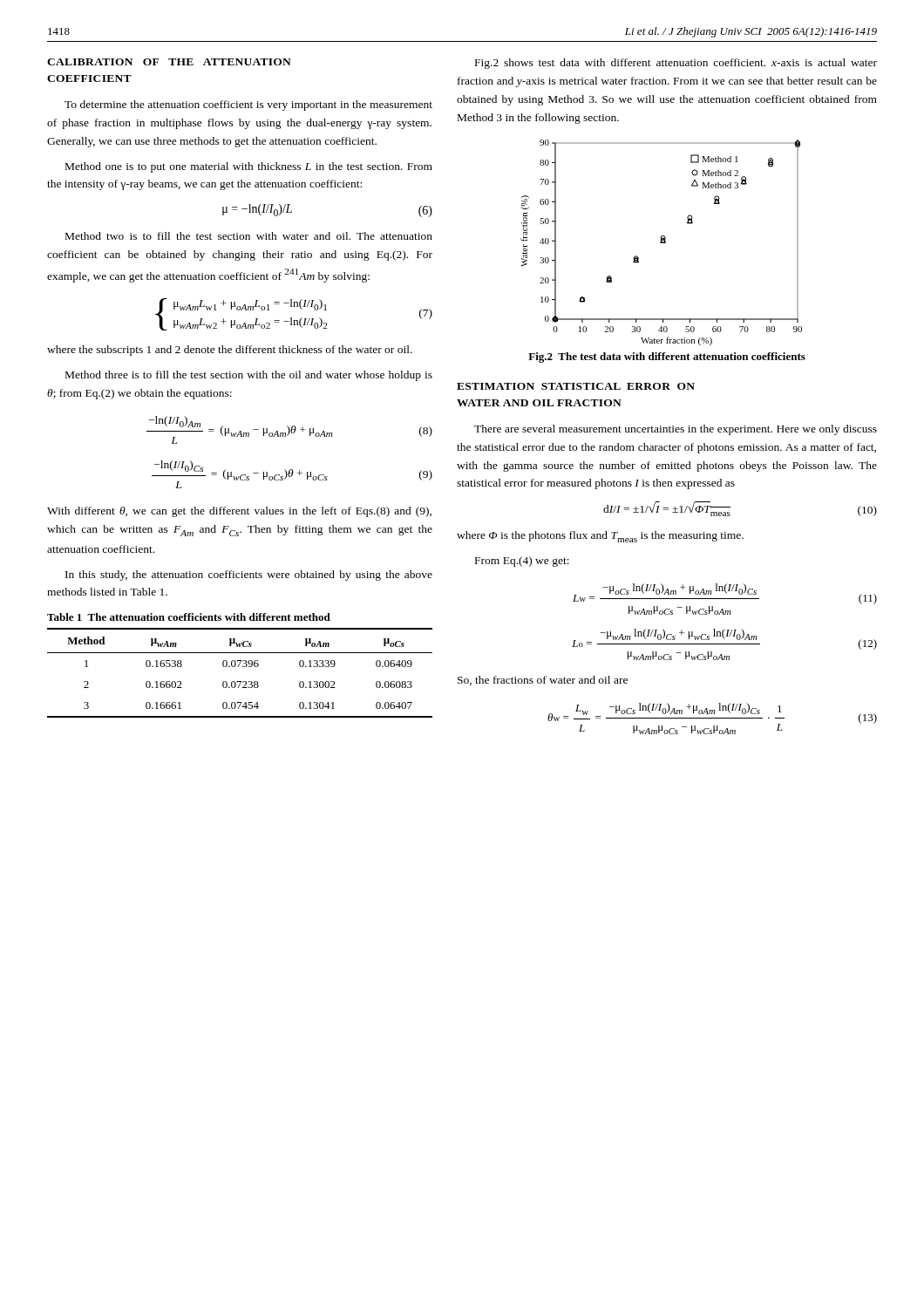924x1308 pixels.
Task: Click on the text block starting "θw = Lw L = −μoCs ln(I/I0)Am +μoAm"
Action: pos(712,718)
